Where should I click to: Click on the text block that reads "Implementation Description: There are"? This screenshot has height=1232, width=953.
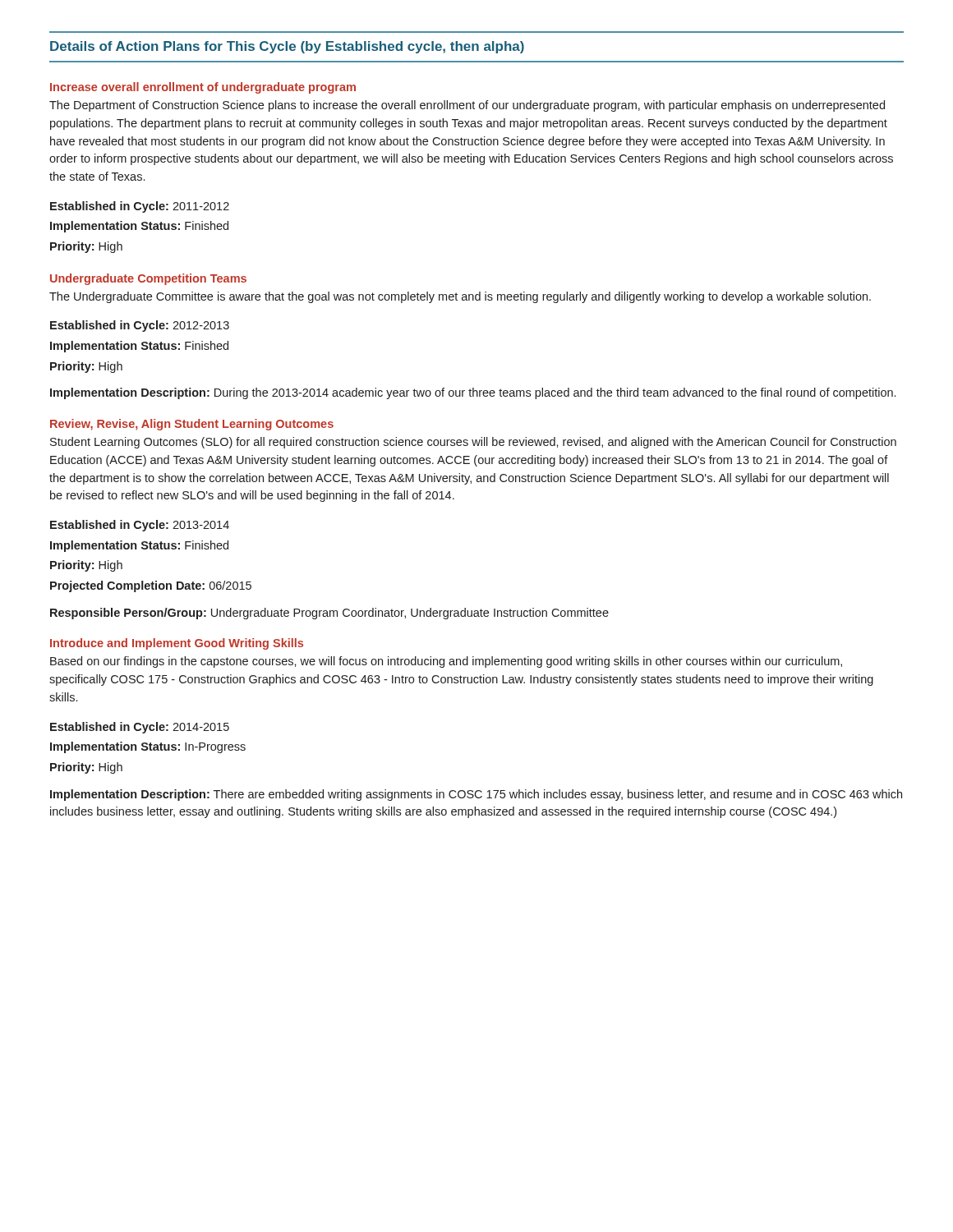(476, 803)
